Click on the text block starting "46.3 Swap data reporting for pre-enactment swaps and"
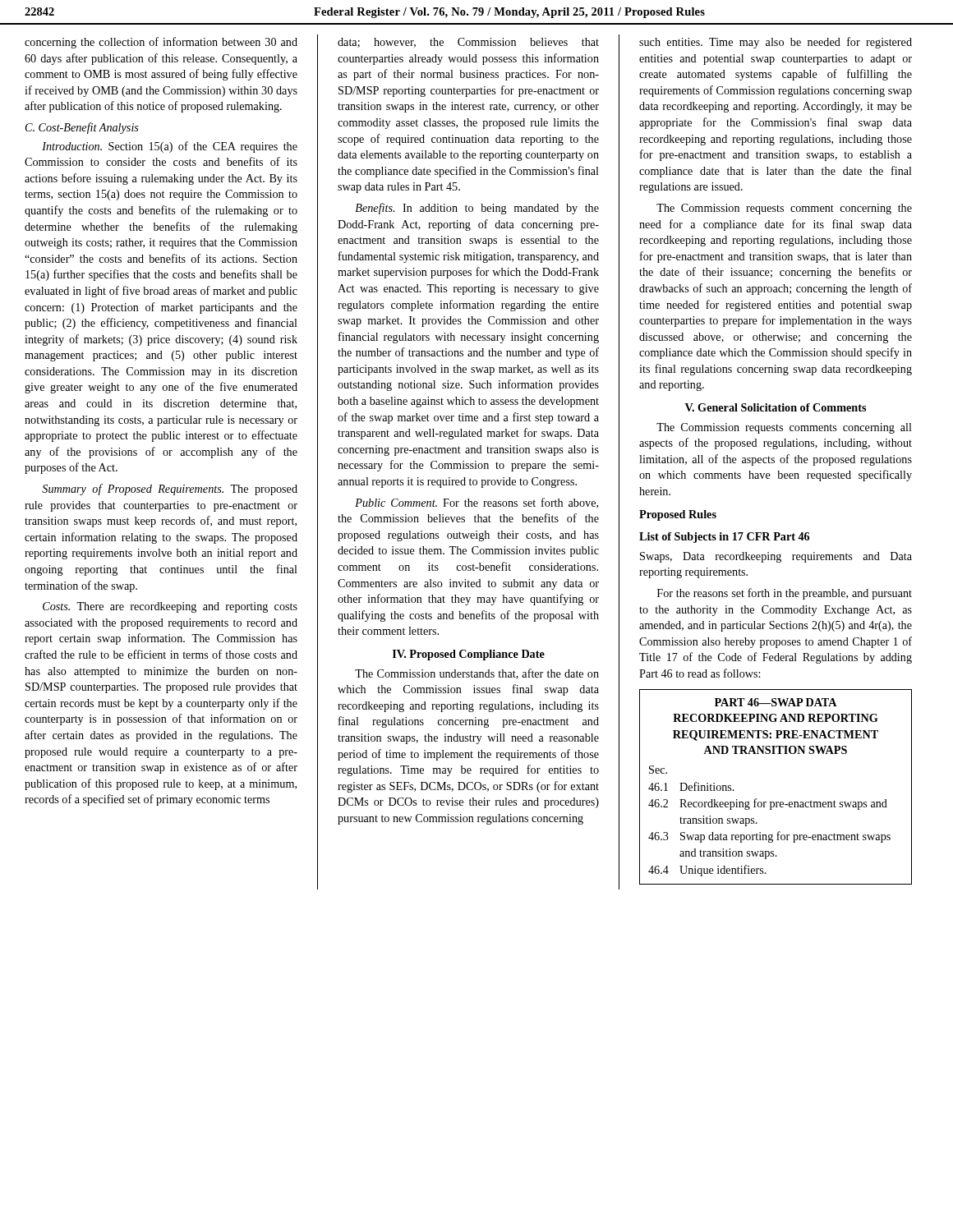 [769, 845]
